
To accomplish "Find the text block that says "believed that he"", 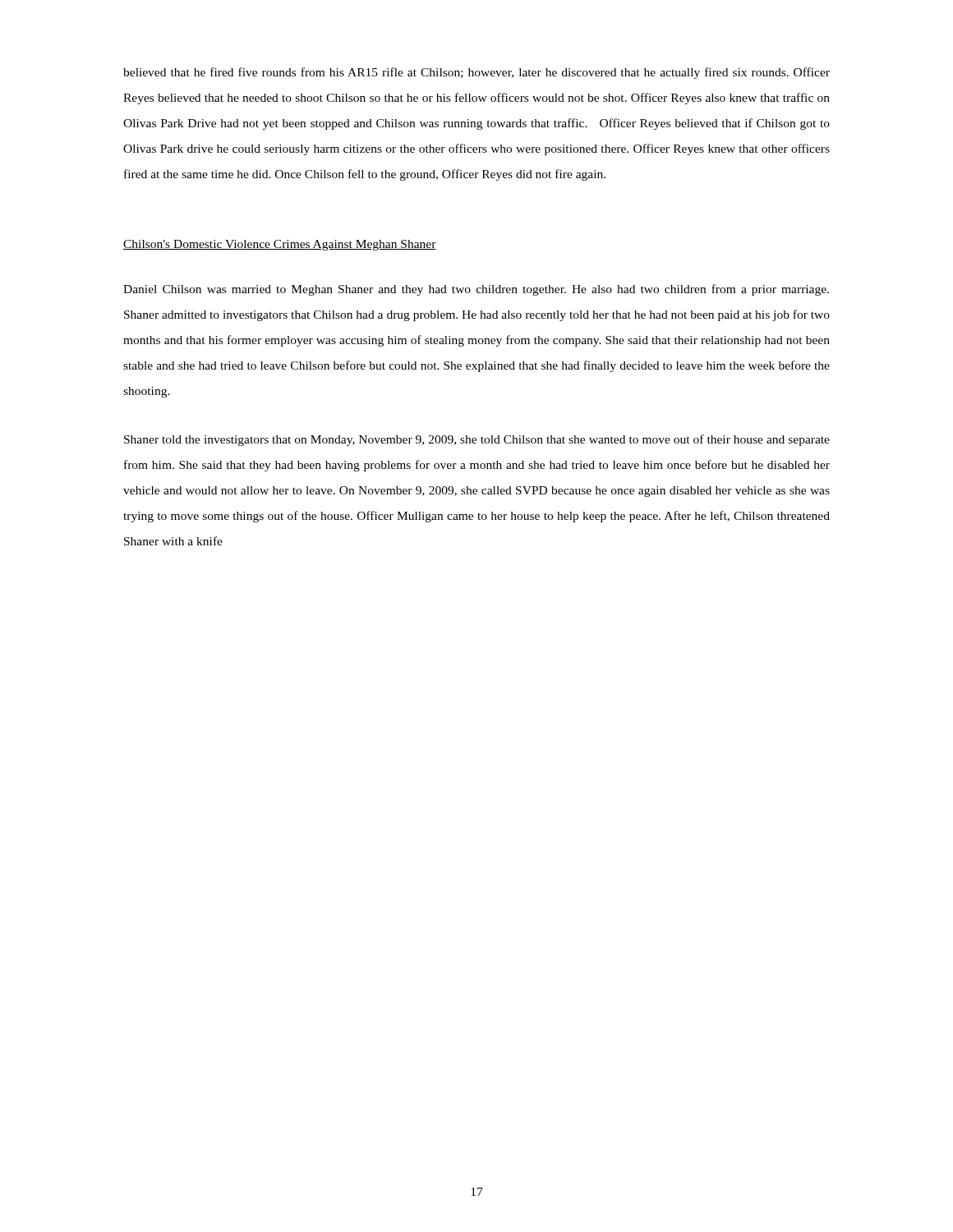I will [476, 123].
